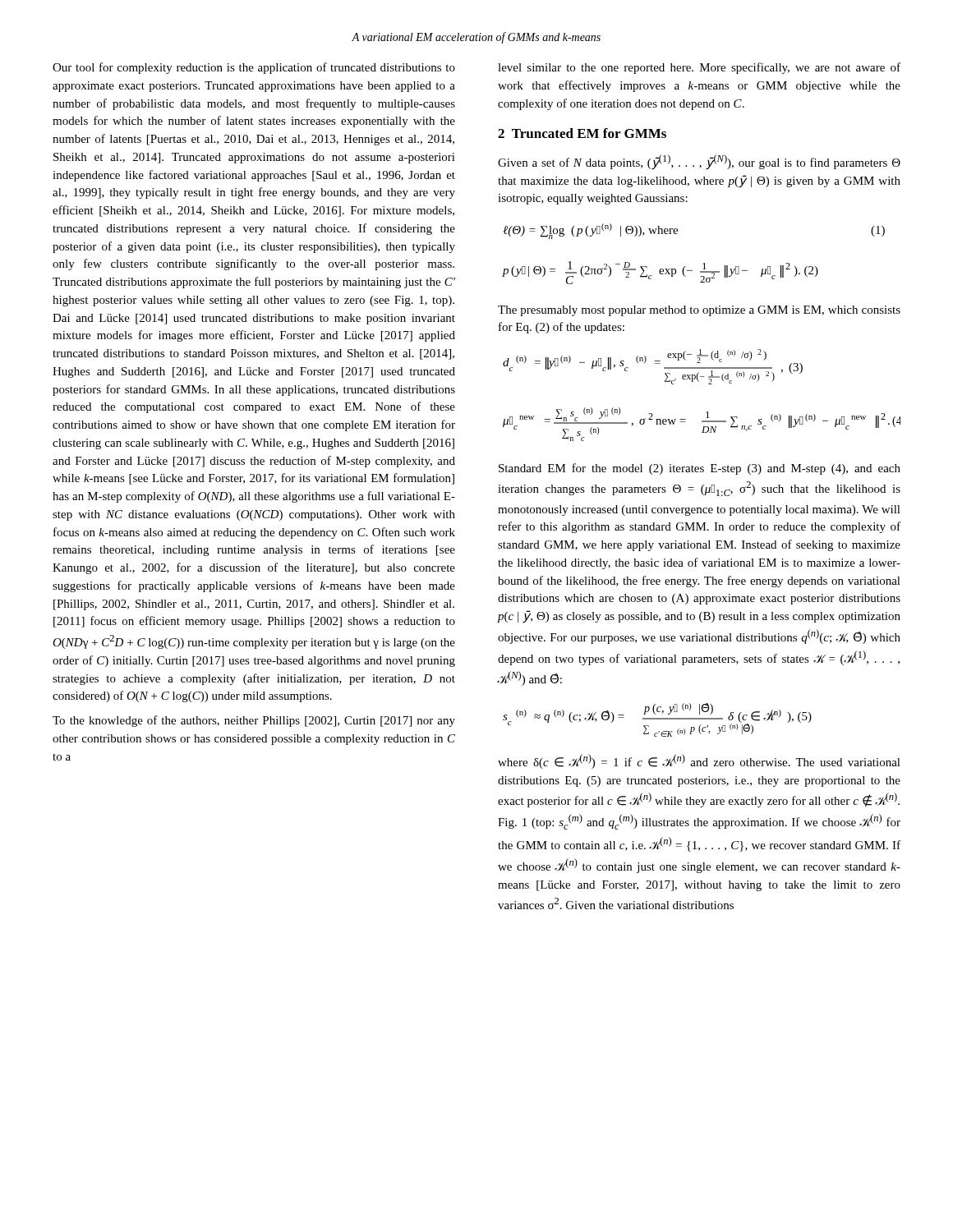Locate the formula that reads "μ⃗c new = ∑n sc (n) y⃗"
Viewport: 953px width, 1232px height.
699,424
